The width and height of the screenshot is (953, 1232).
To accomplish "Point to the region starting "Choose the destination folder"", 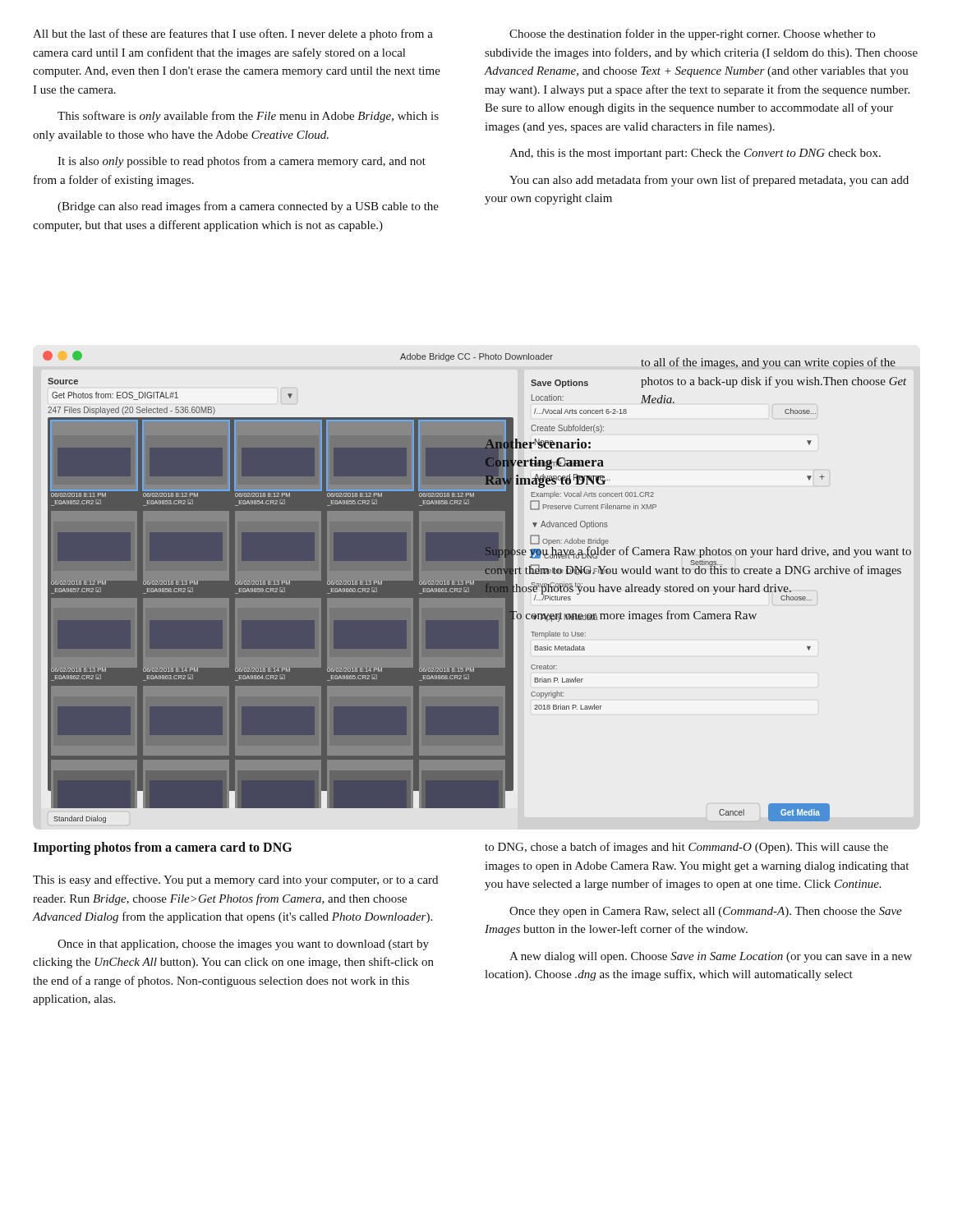I will 702,116.
